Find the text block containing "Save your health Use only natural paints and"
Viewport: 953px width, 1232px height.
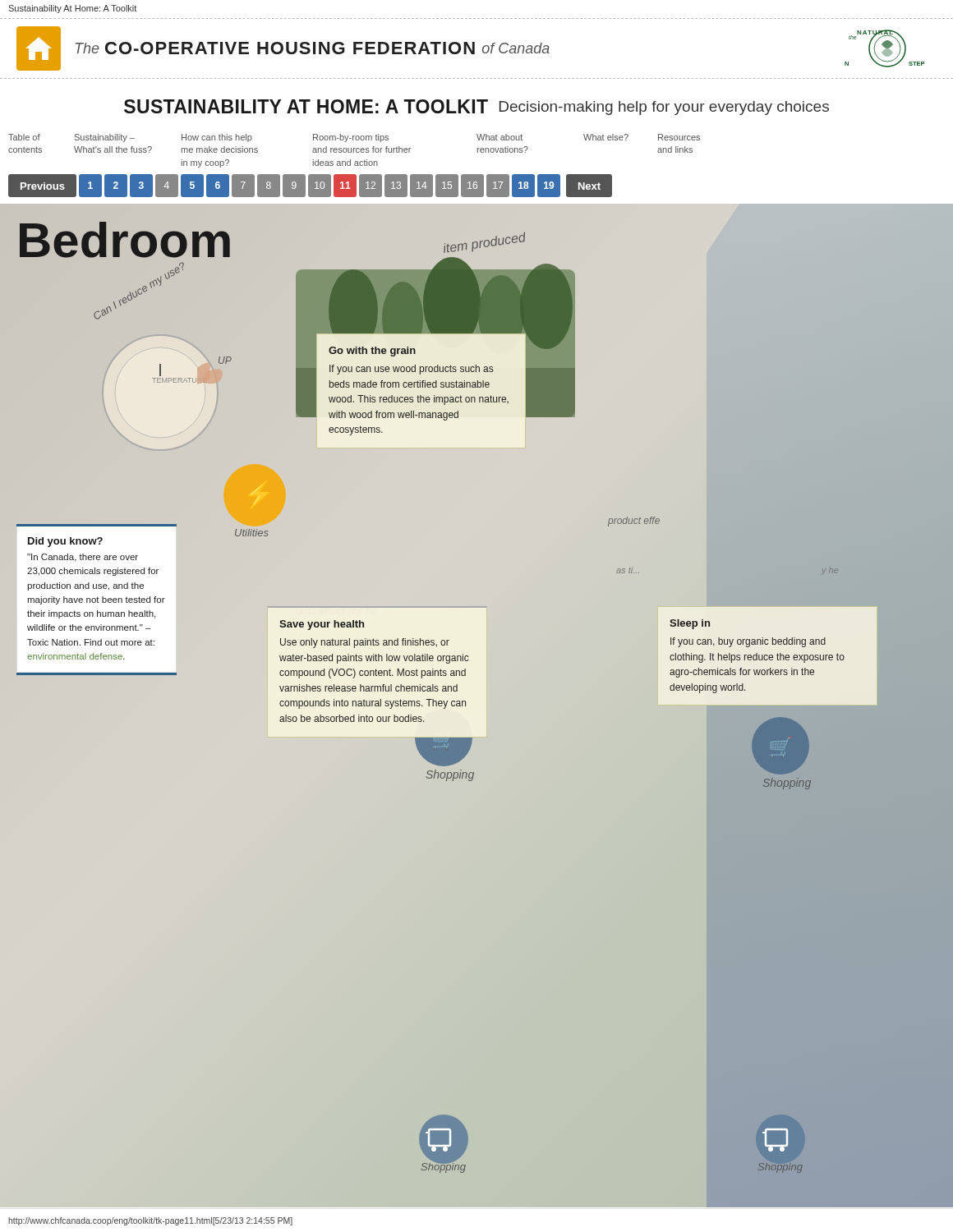pos(377,672)
